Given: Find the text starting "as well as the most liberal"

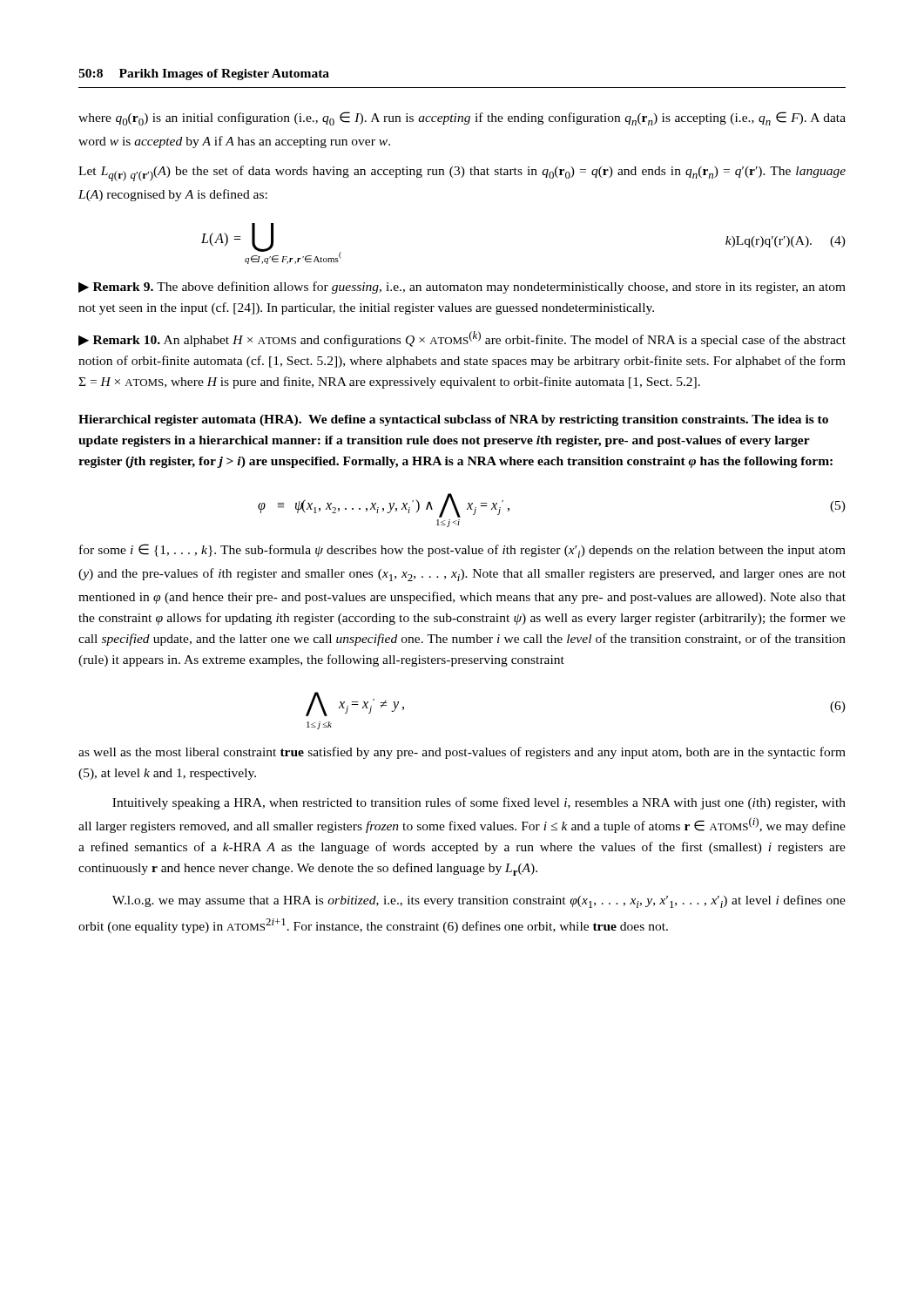Looking at the screenshot, I should tap(462, 762).
